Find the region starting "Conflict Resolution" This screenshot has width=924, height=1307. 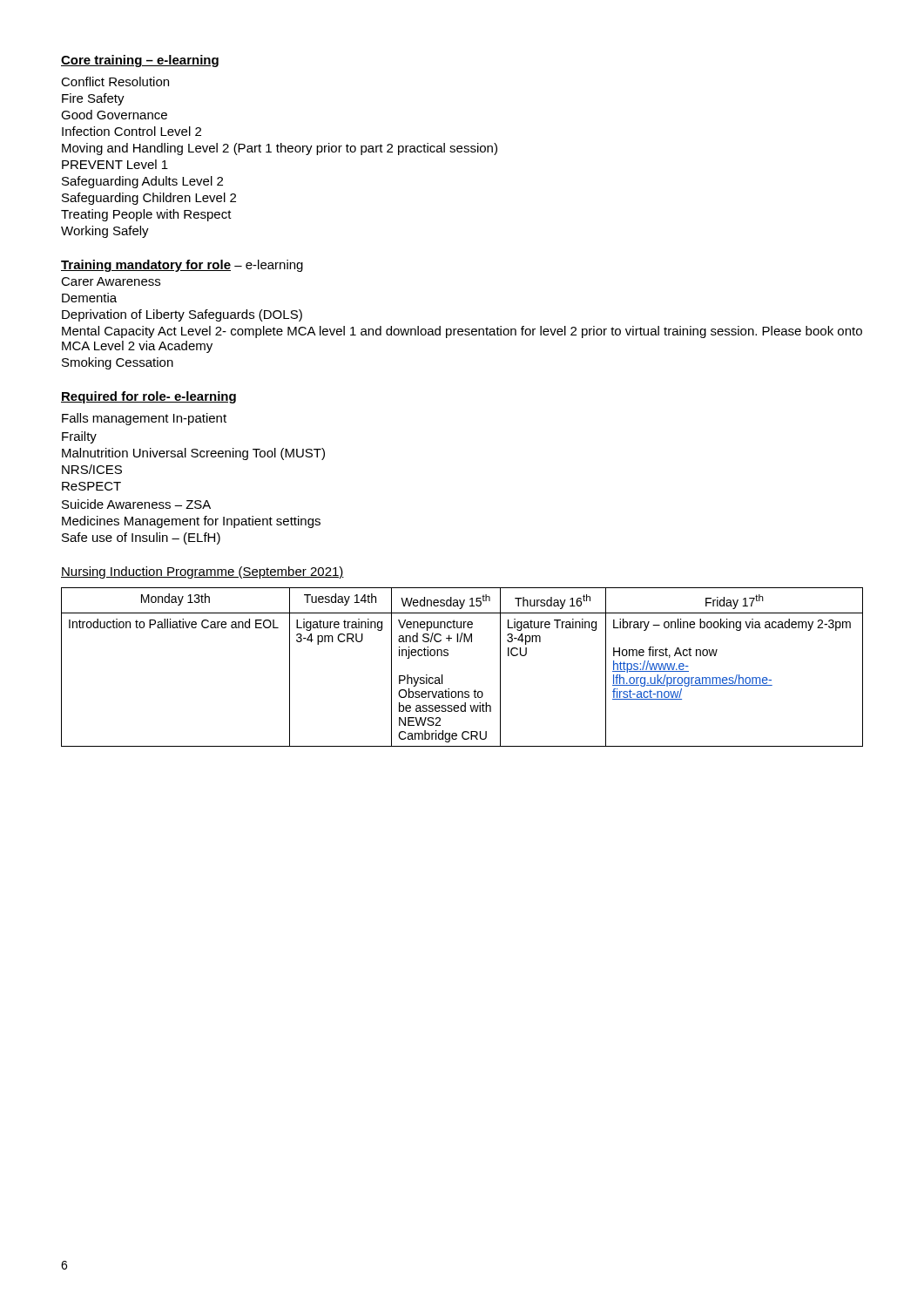point(115,81)
